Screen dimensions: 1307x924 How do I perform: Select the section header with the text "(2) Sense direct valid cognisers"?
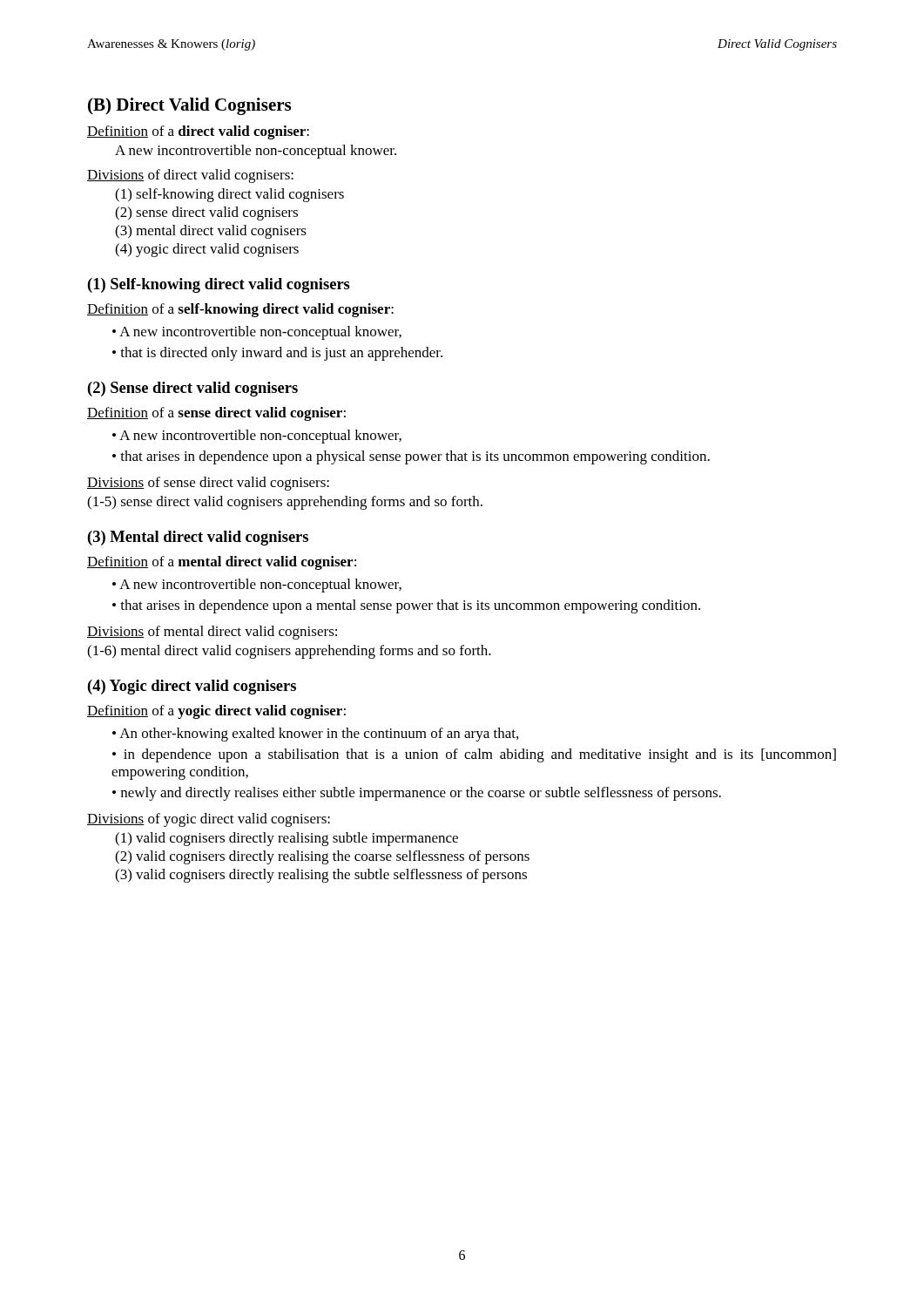[193, 389]
